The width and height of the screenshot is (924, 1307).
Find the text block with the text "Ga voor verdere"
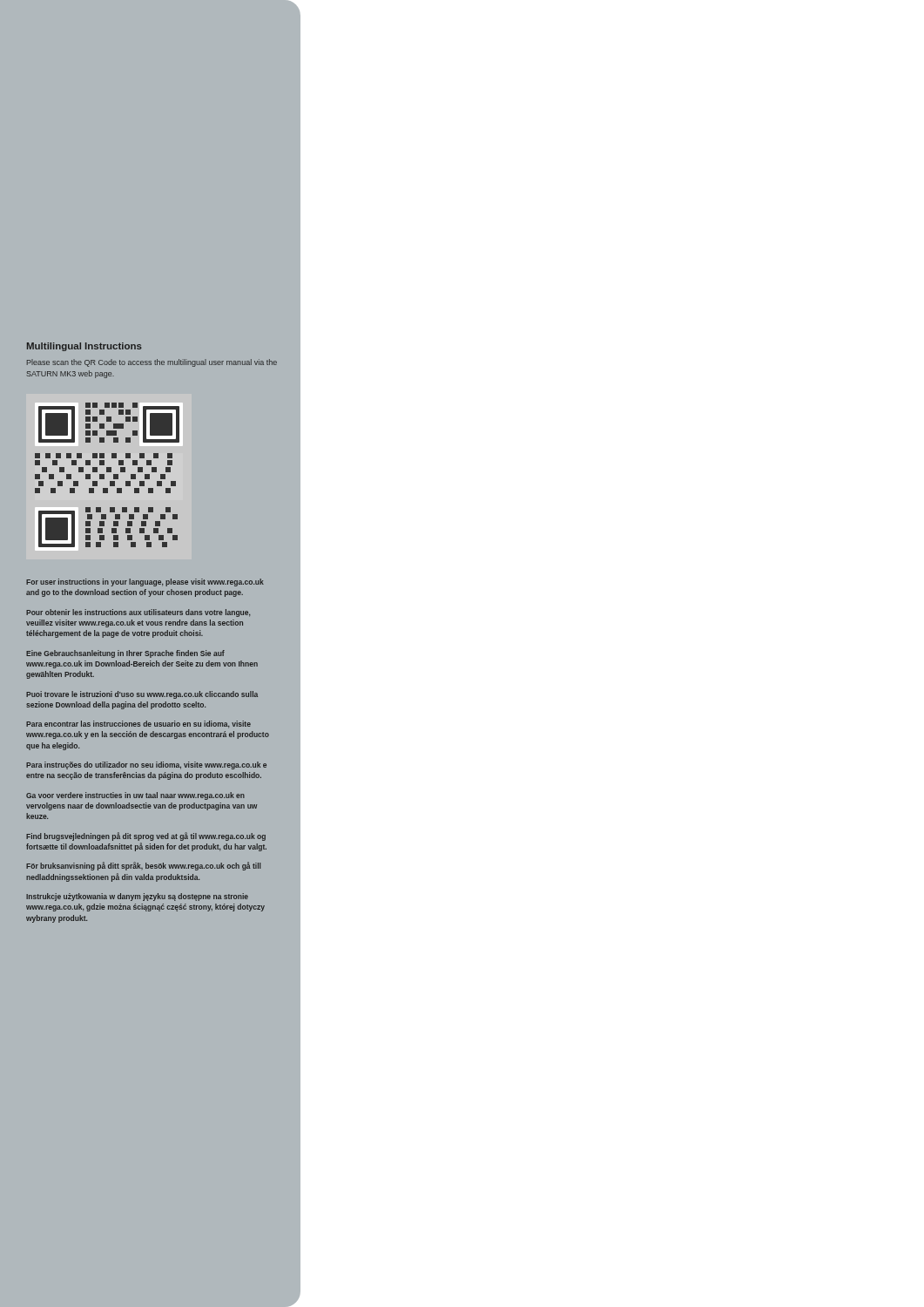[x=142, y=806]
